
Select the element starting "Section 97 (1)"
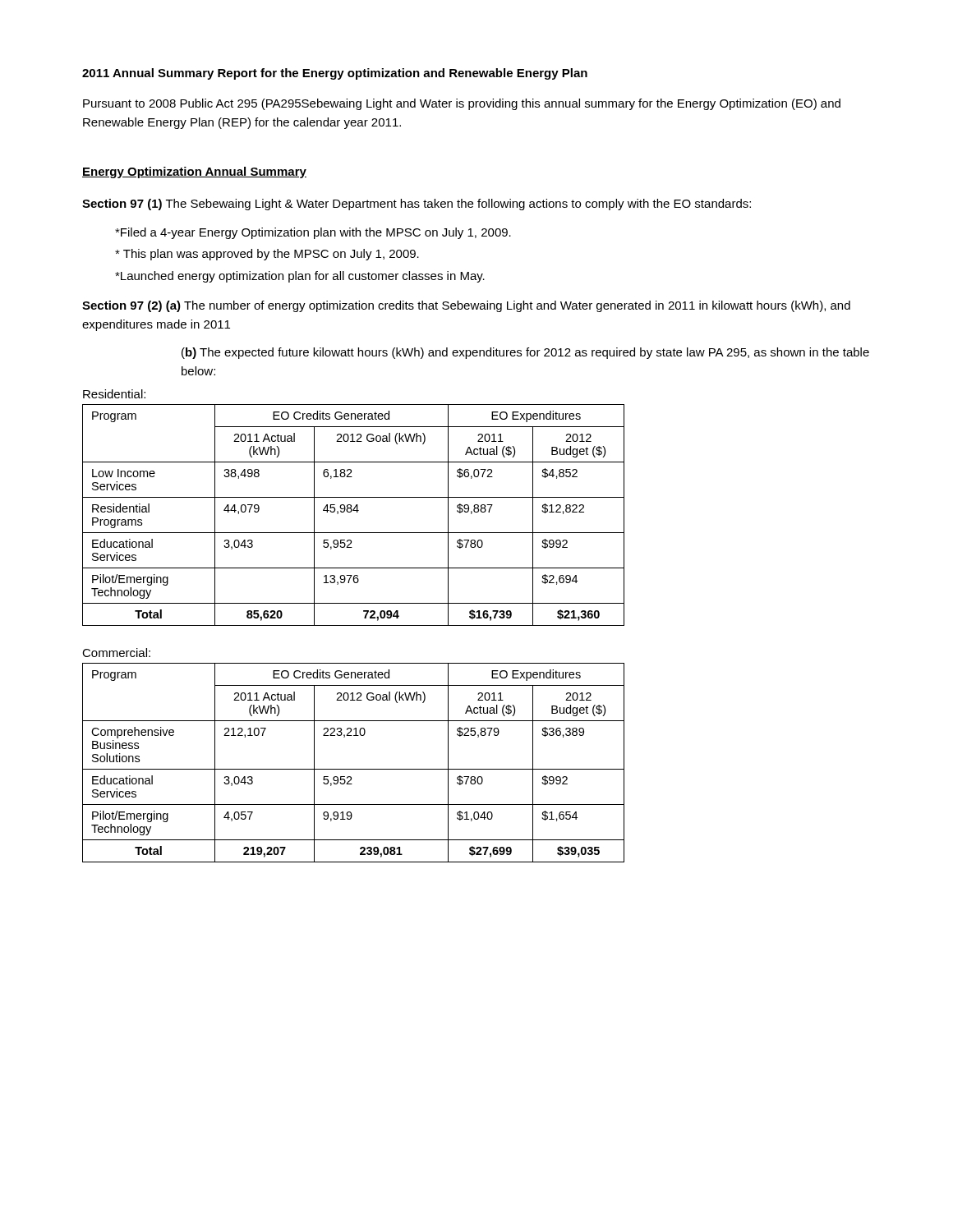(x=417, y=203)
